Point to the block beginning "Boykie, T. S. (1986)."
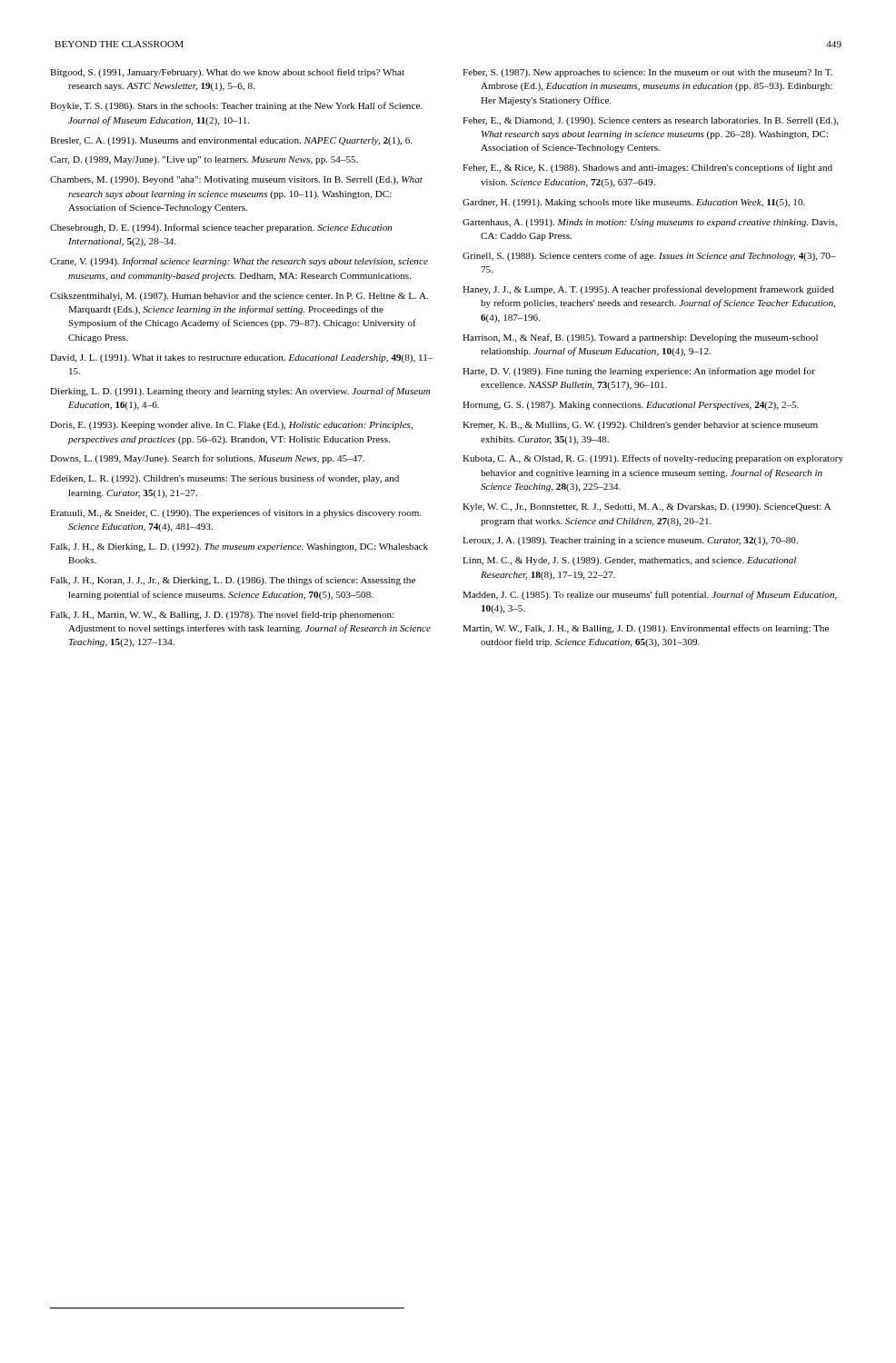 236,113
